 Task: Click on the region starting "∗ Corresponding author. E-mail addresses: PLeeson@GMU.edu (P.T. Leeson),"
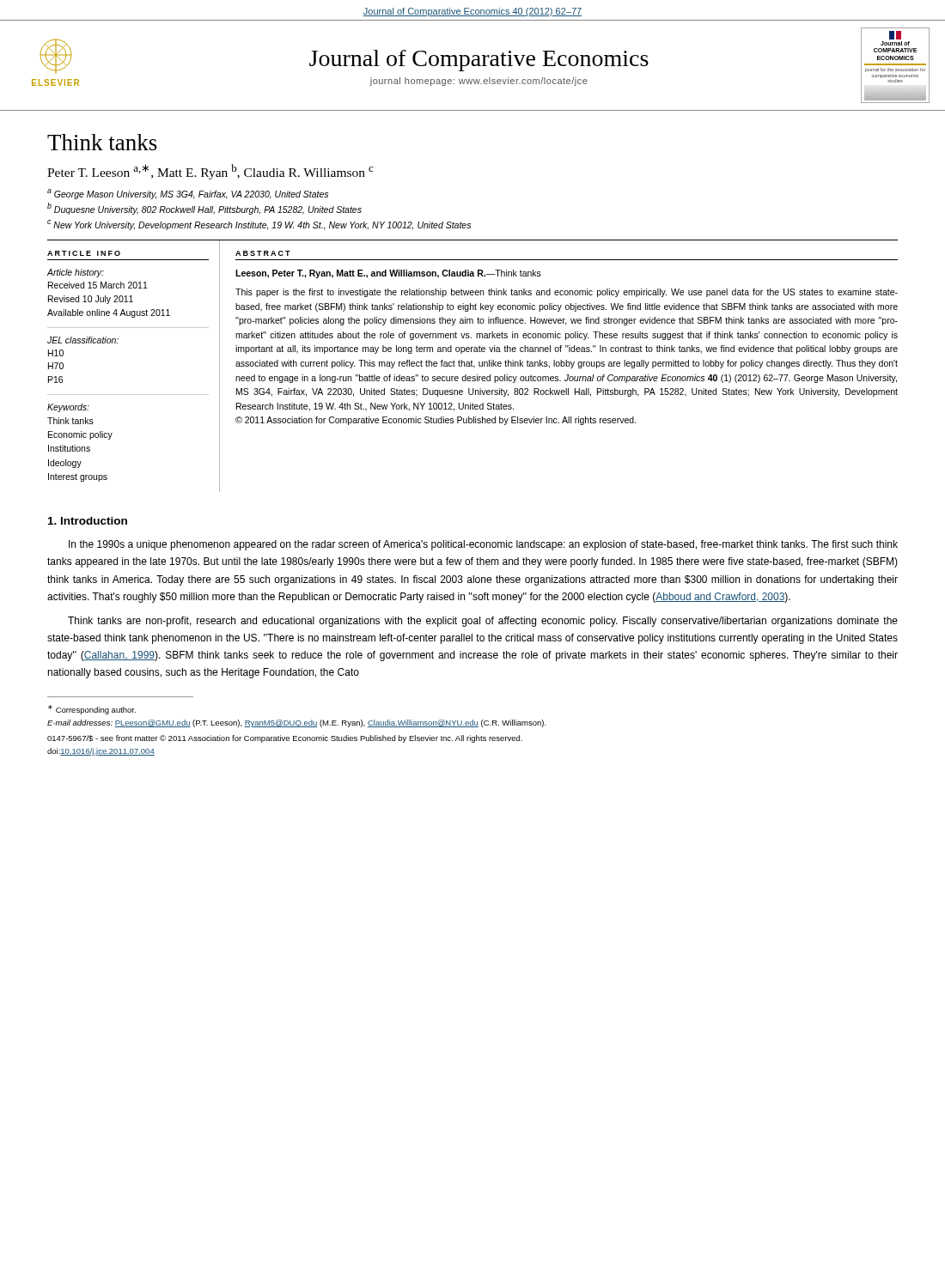[297, 716]
